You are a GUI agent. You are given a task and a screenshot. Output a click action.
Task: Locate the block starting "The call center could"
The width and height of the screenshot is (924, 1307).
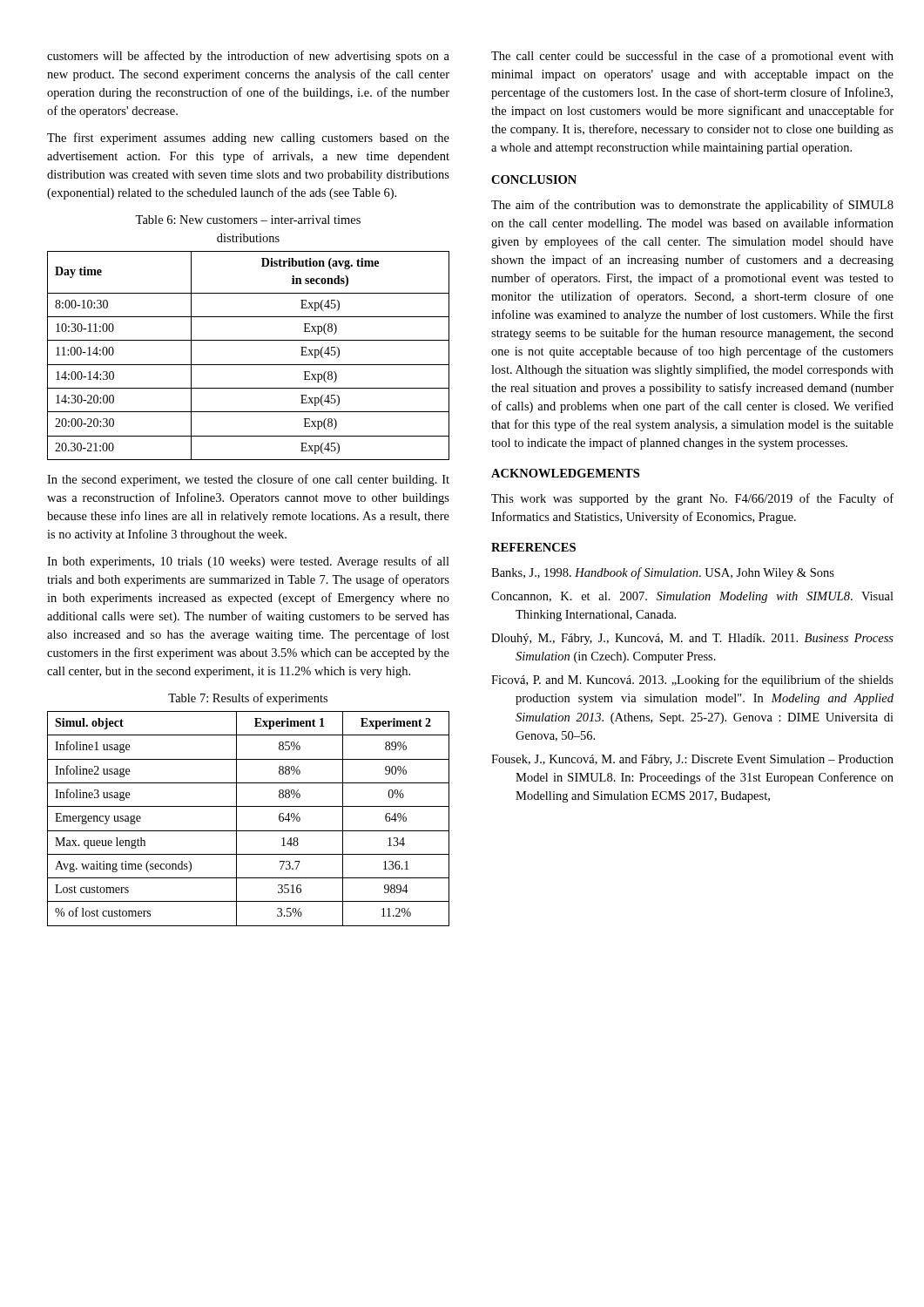click(692, 102)
